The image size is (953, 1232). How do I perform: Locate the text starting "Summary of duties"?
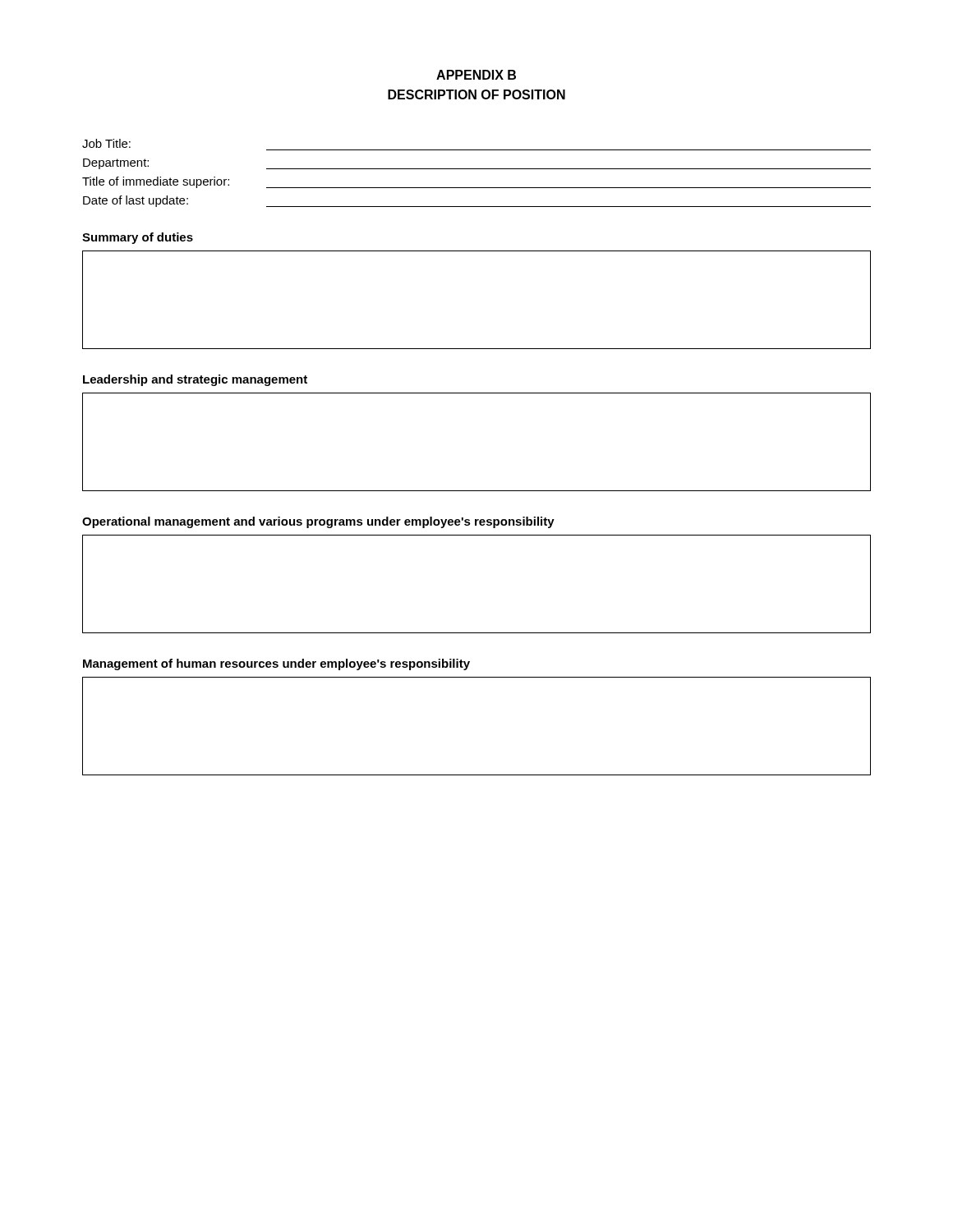tap(138, 237)
